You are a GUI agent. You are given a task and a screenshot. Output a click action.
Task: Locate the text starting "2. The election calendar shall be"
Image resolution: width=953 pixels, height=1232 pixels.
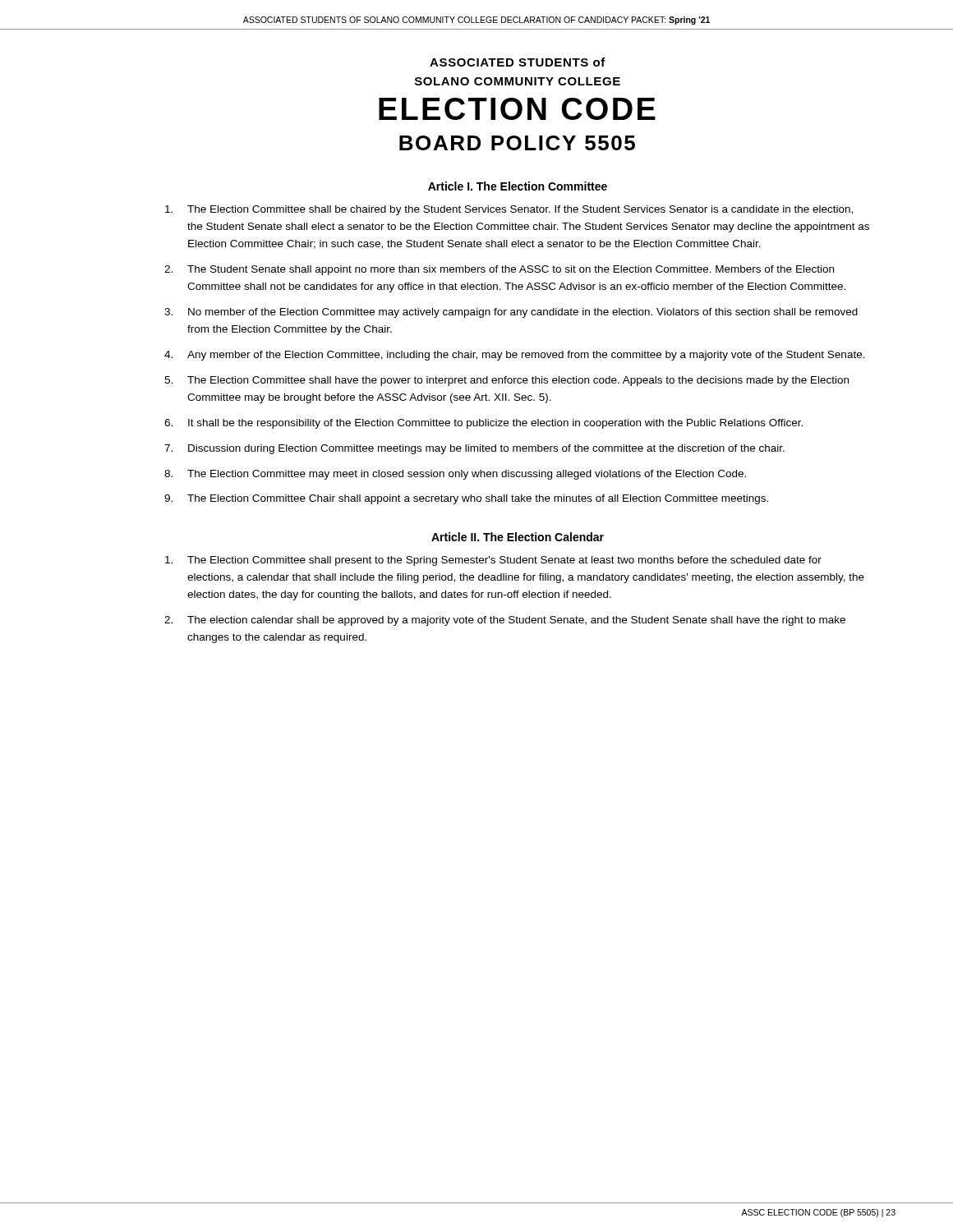pyautogui.click(x=518, y=629)
